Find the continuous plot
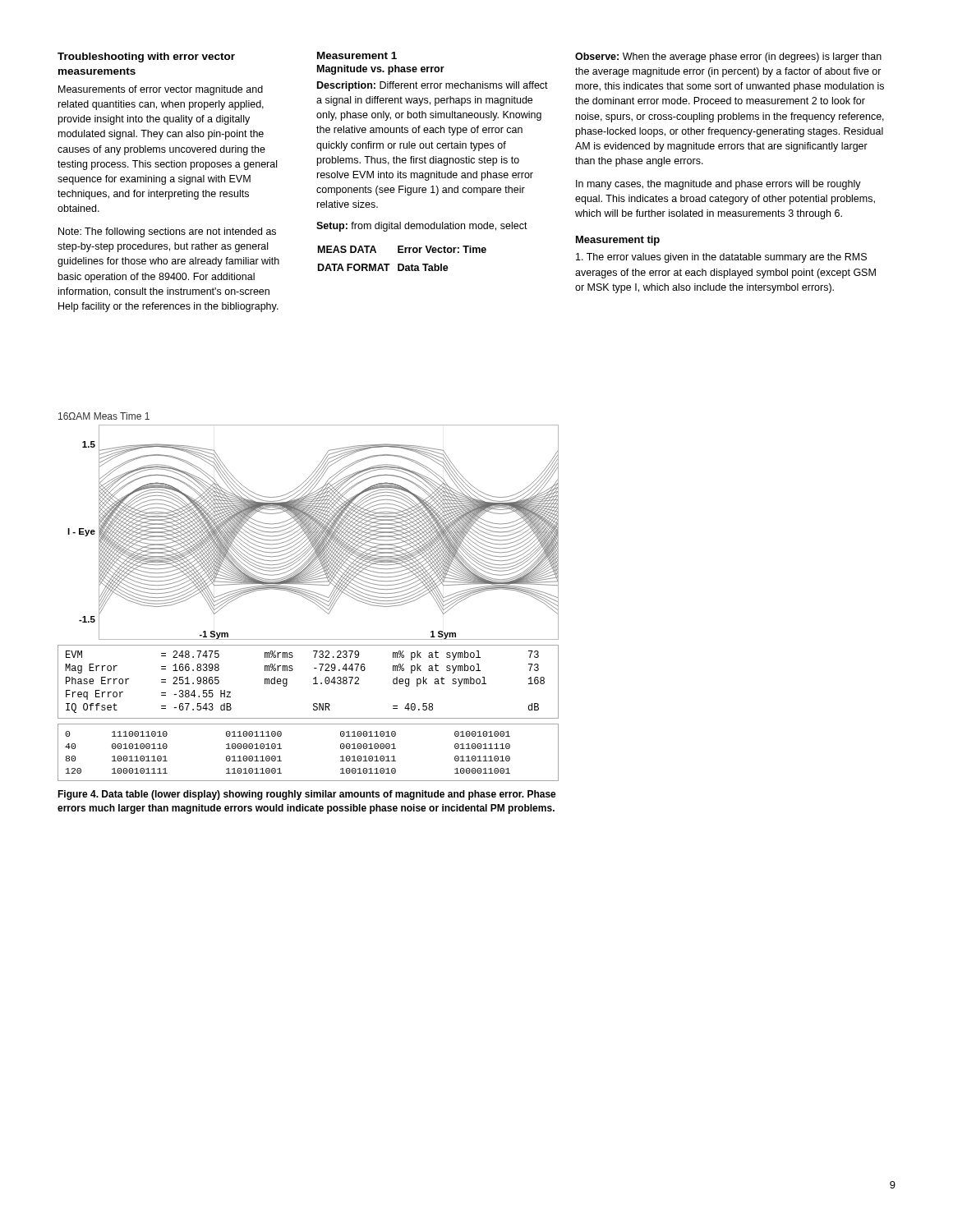953x1232 pixels. click(308, 525)
